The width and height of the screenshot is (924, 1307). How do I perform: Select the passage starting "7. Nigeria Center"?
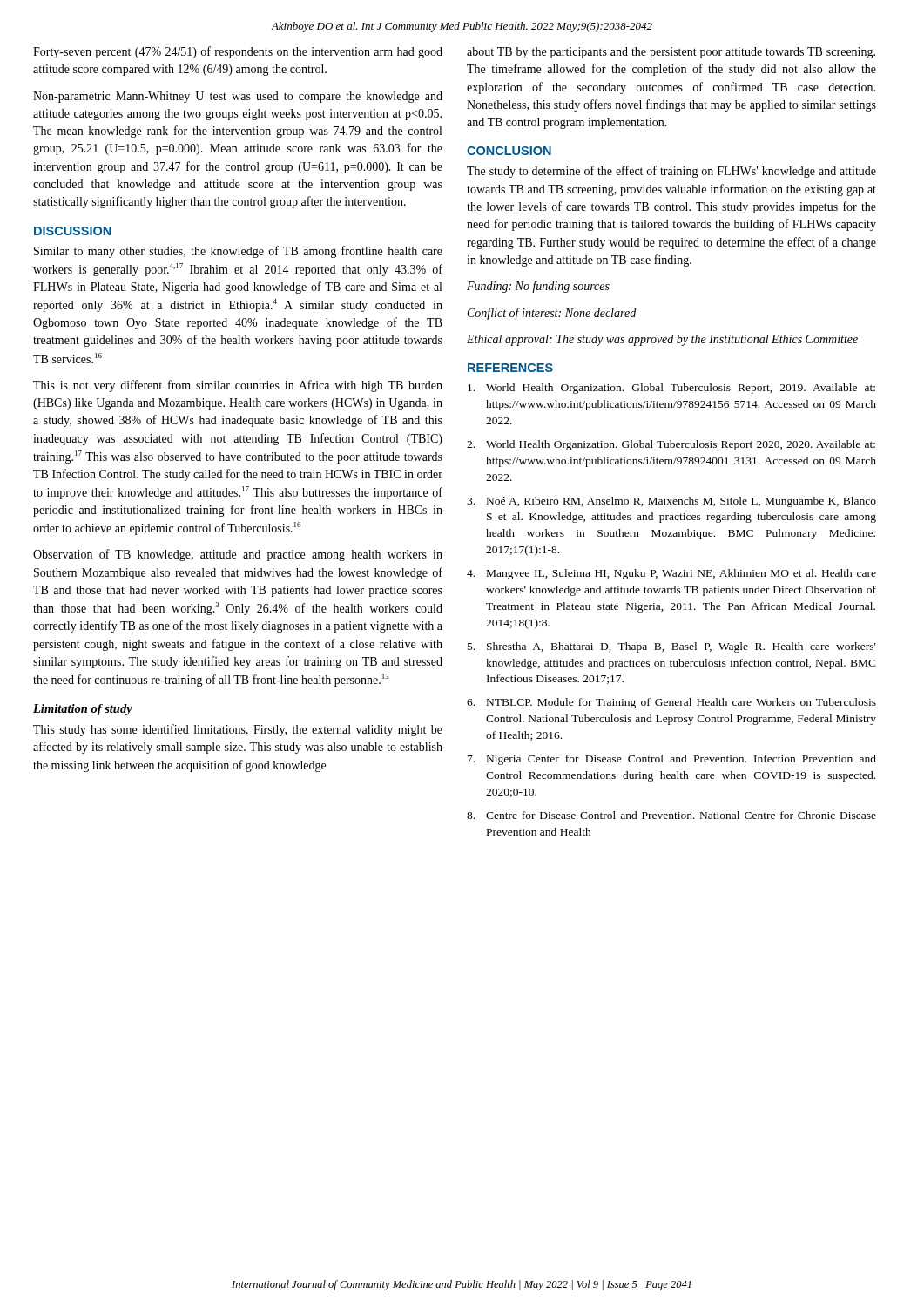pos(671,776)
